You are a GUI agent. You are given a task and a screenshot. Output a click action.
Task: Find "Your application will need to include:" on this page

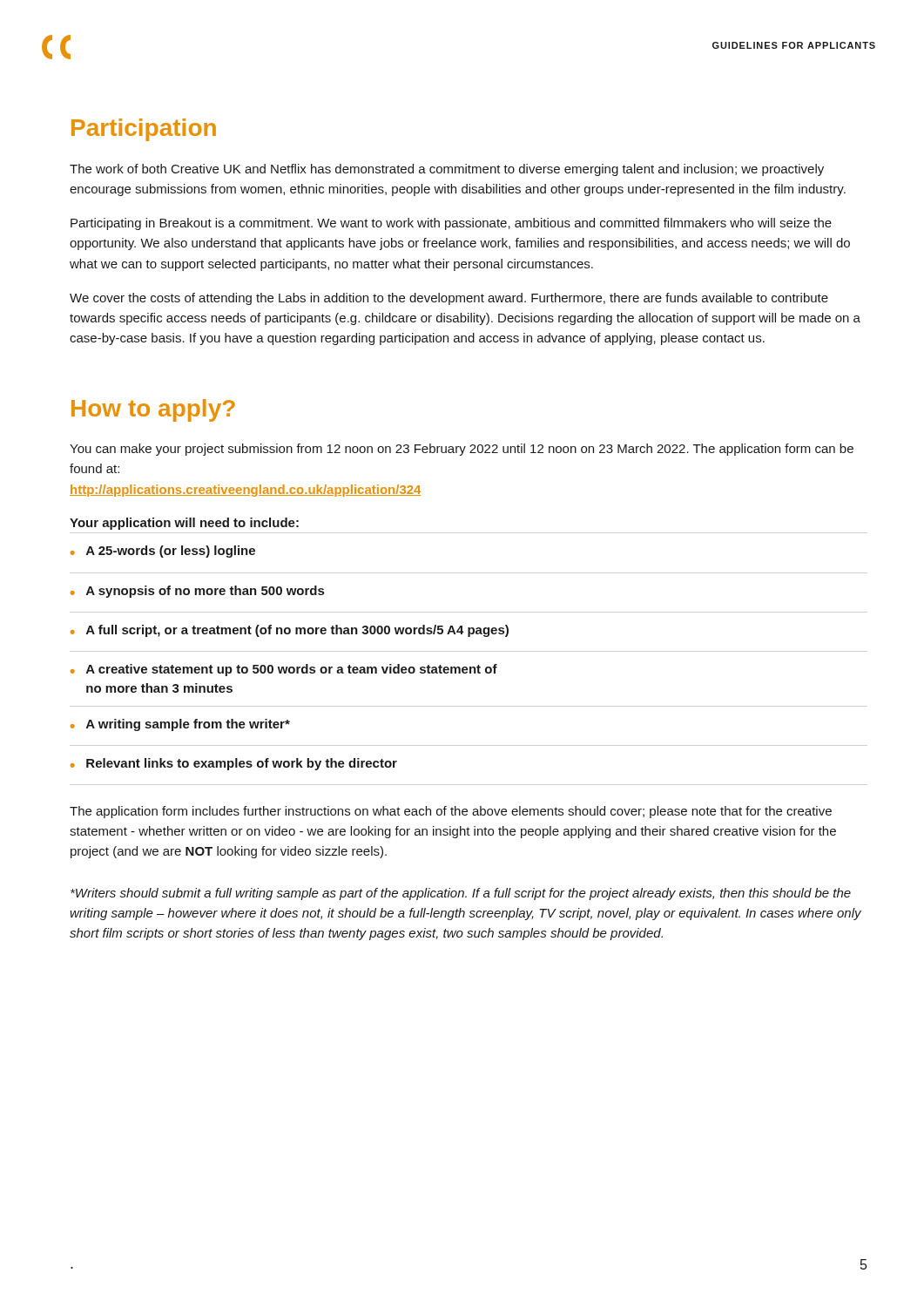click(x=185, y=522)
